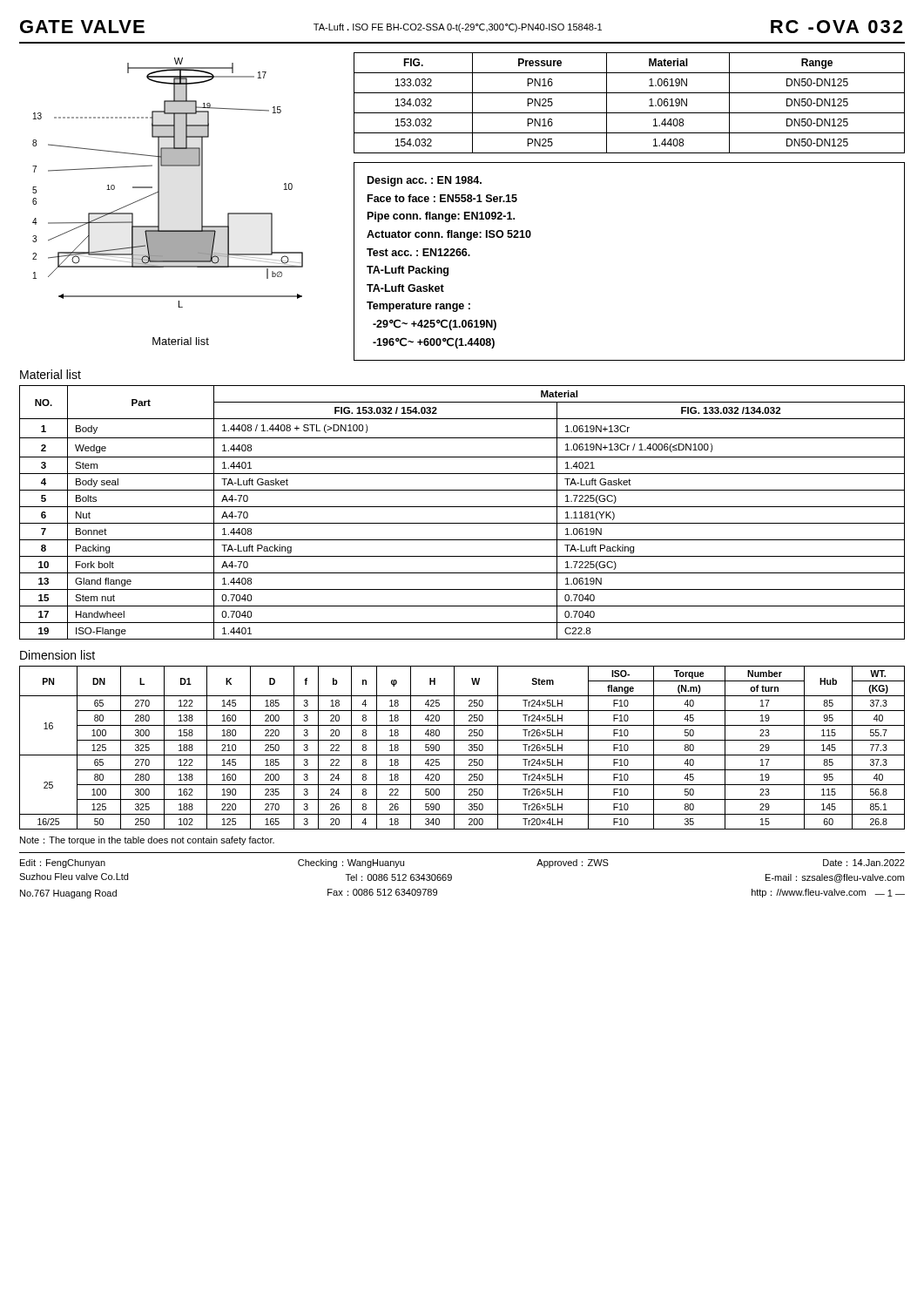
Task: Select the element starting "Dimension list"
Action: tap(57, 655)
